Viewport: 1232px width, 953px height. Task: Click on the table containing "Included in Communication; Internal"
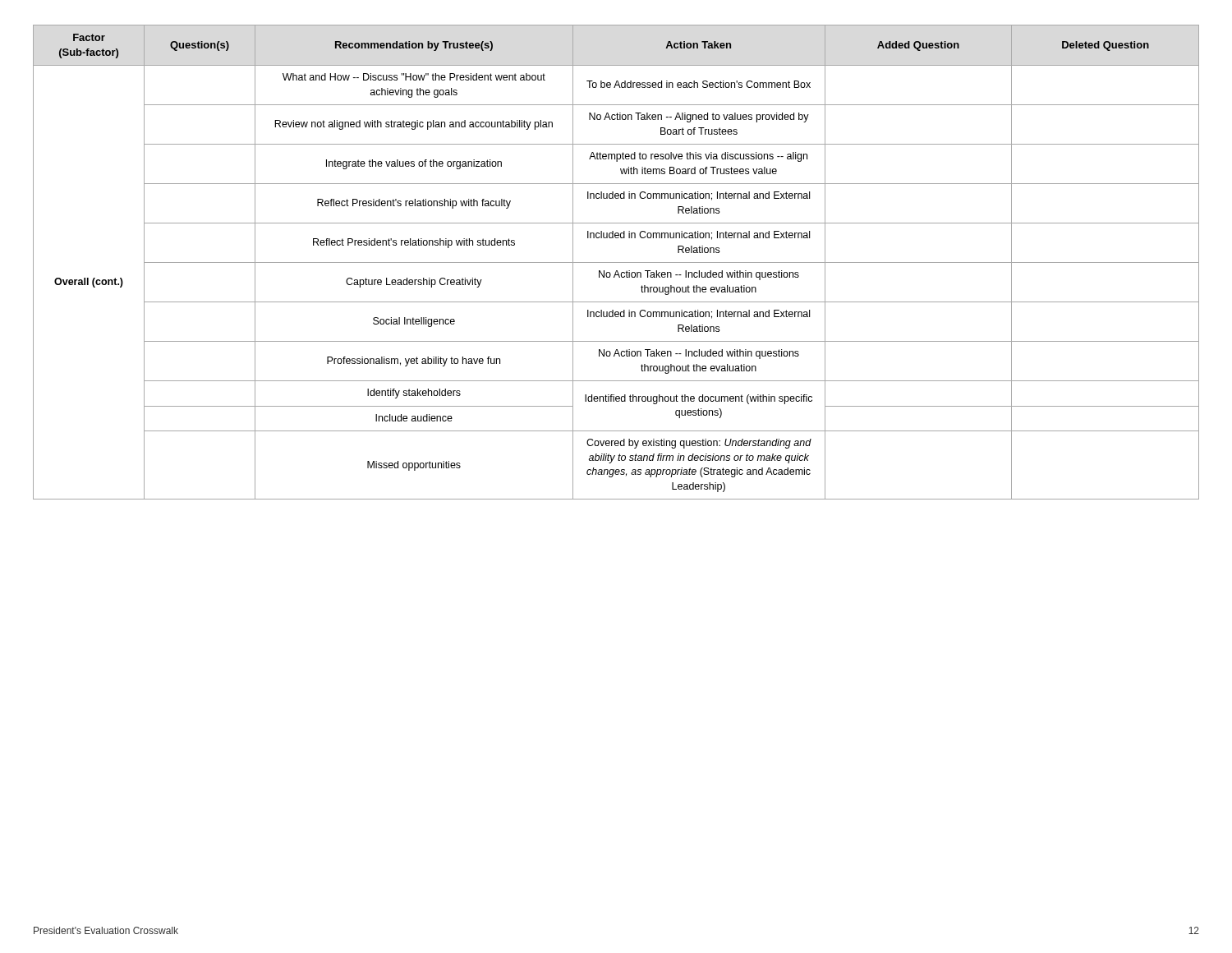pyautogui.click(x=616, y=262)
